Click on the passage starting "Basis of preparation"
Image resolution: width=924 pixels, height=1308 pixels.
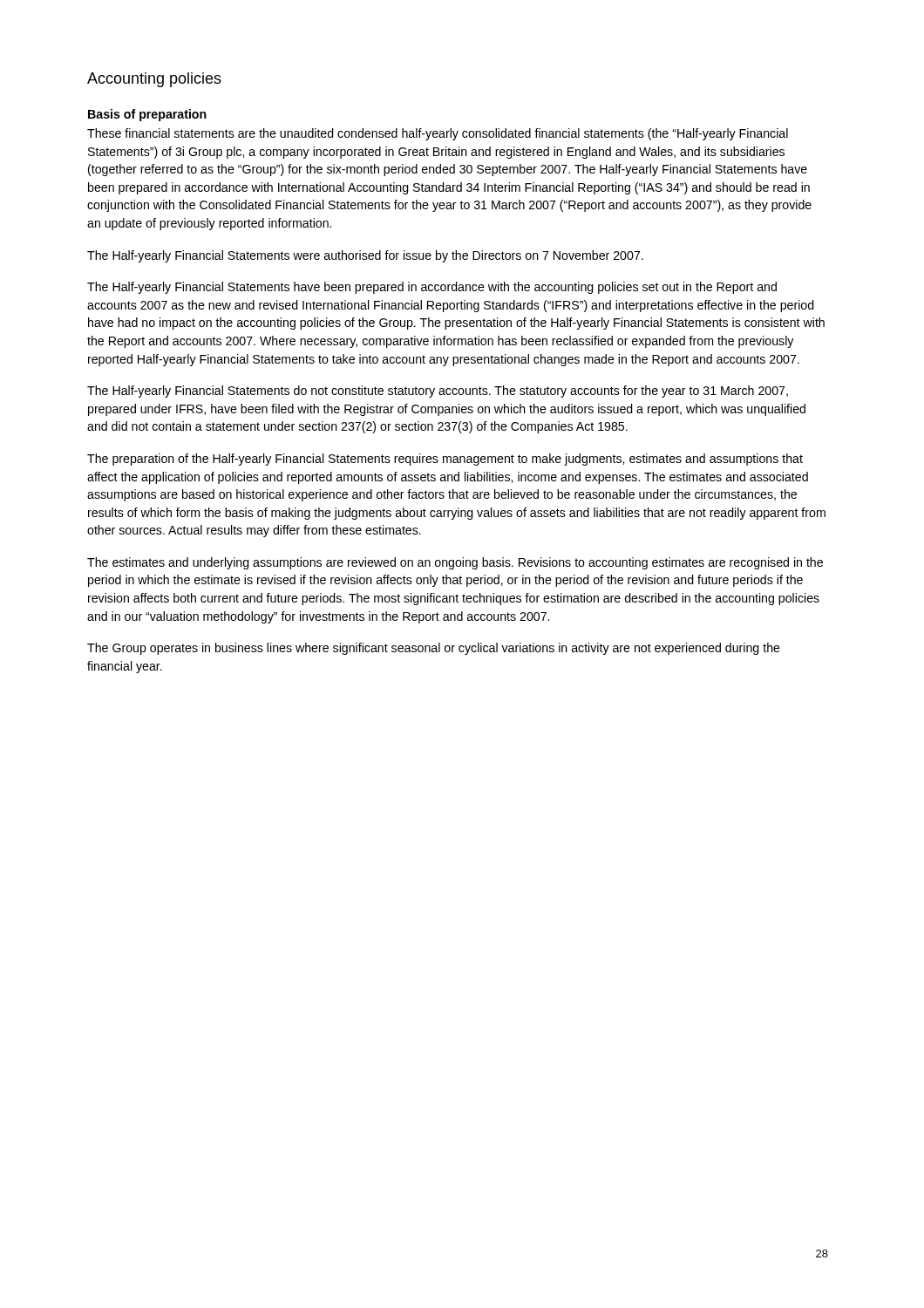point(147,114)
